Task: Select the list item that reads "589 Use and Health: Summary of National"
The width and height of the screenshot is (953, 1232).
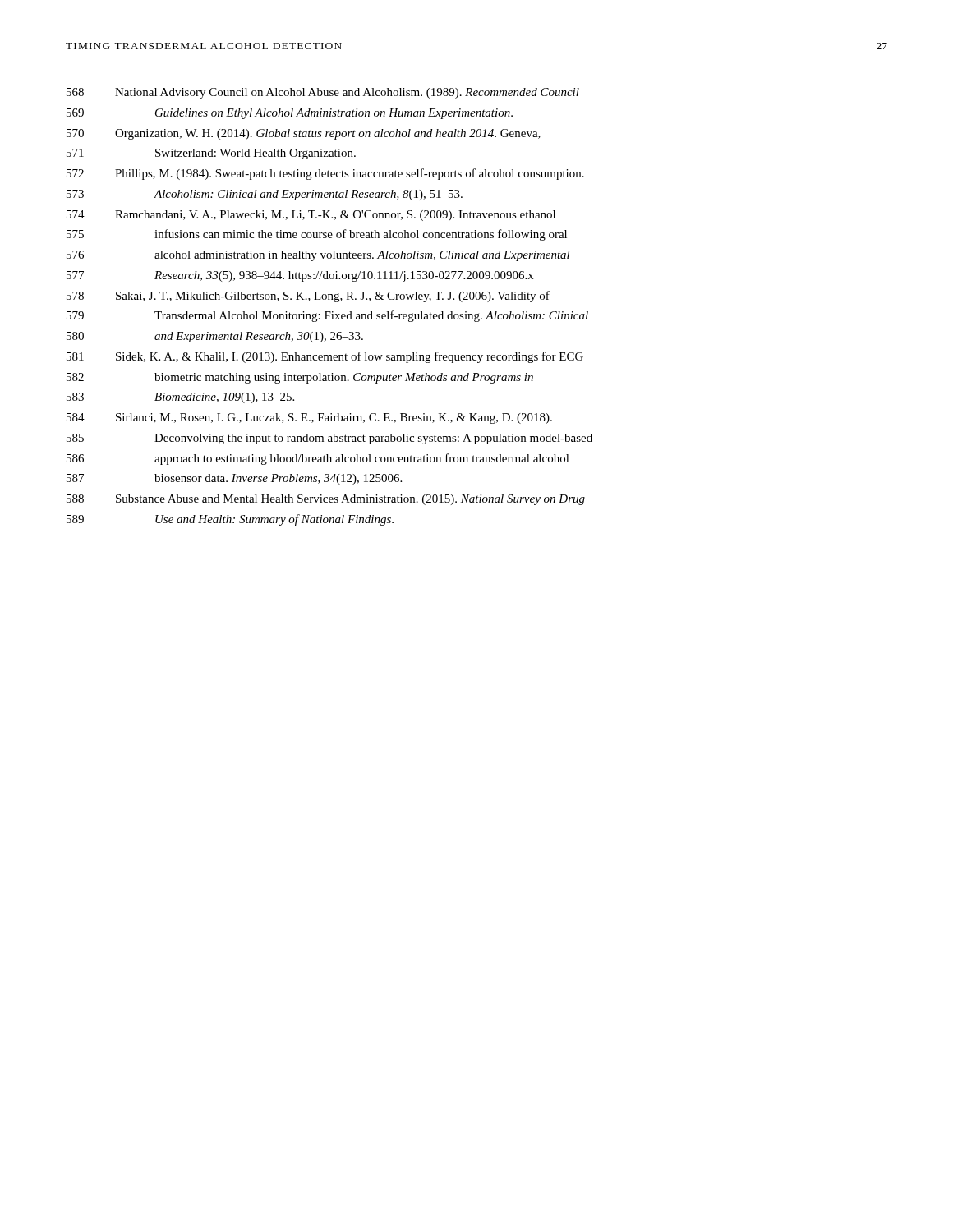Action: click(x=230, y=520)
